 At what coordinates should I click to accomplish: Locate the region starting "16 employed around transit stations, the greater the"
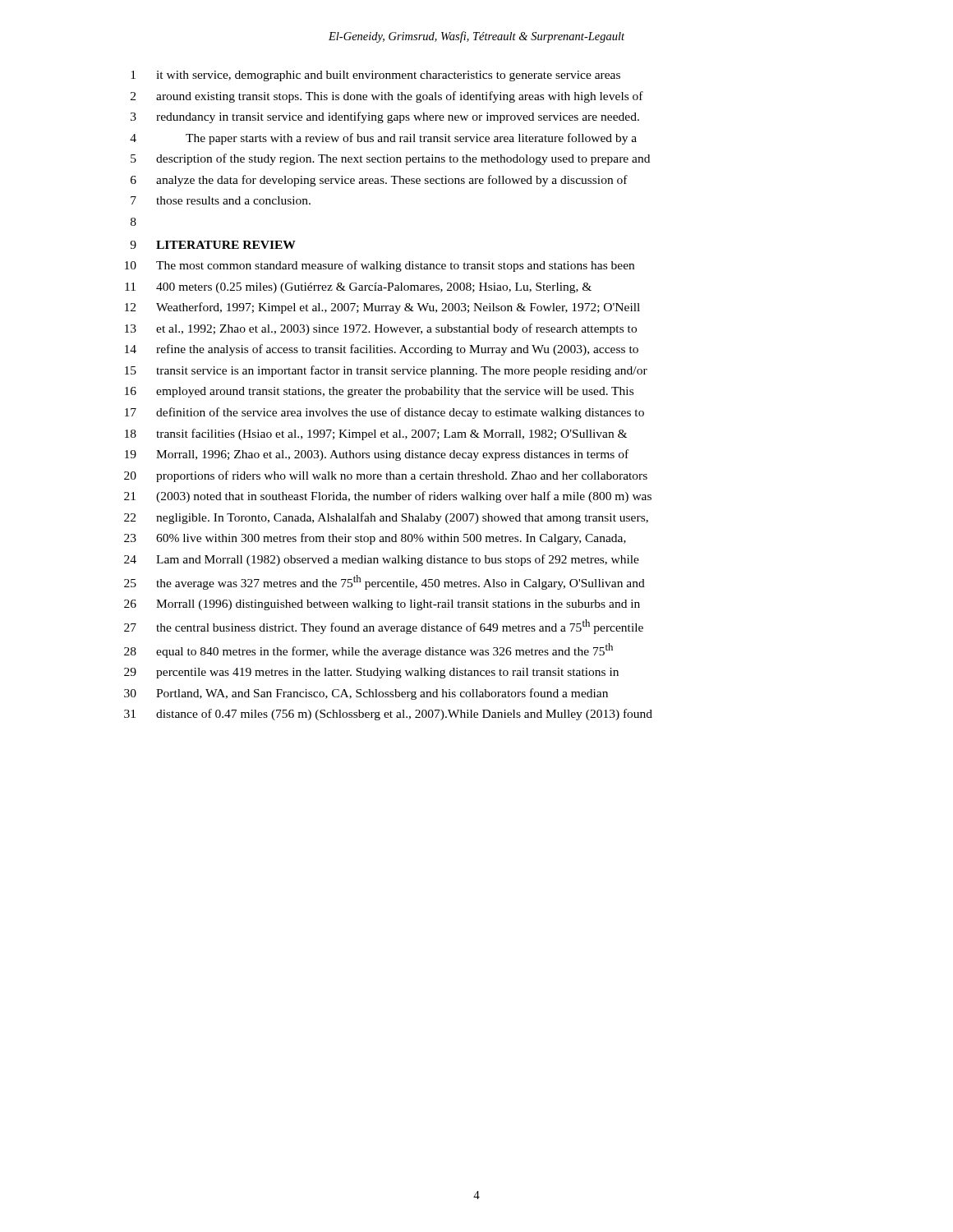[x=476, y=391]
